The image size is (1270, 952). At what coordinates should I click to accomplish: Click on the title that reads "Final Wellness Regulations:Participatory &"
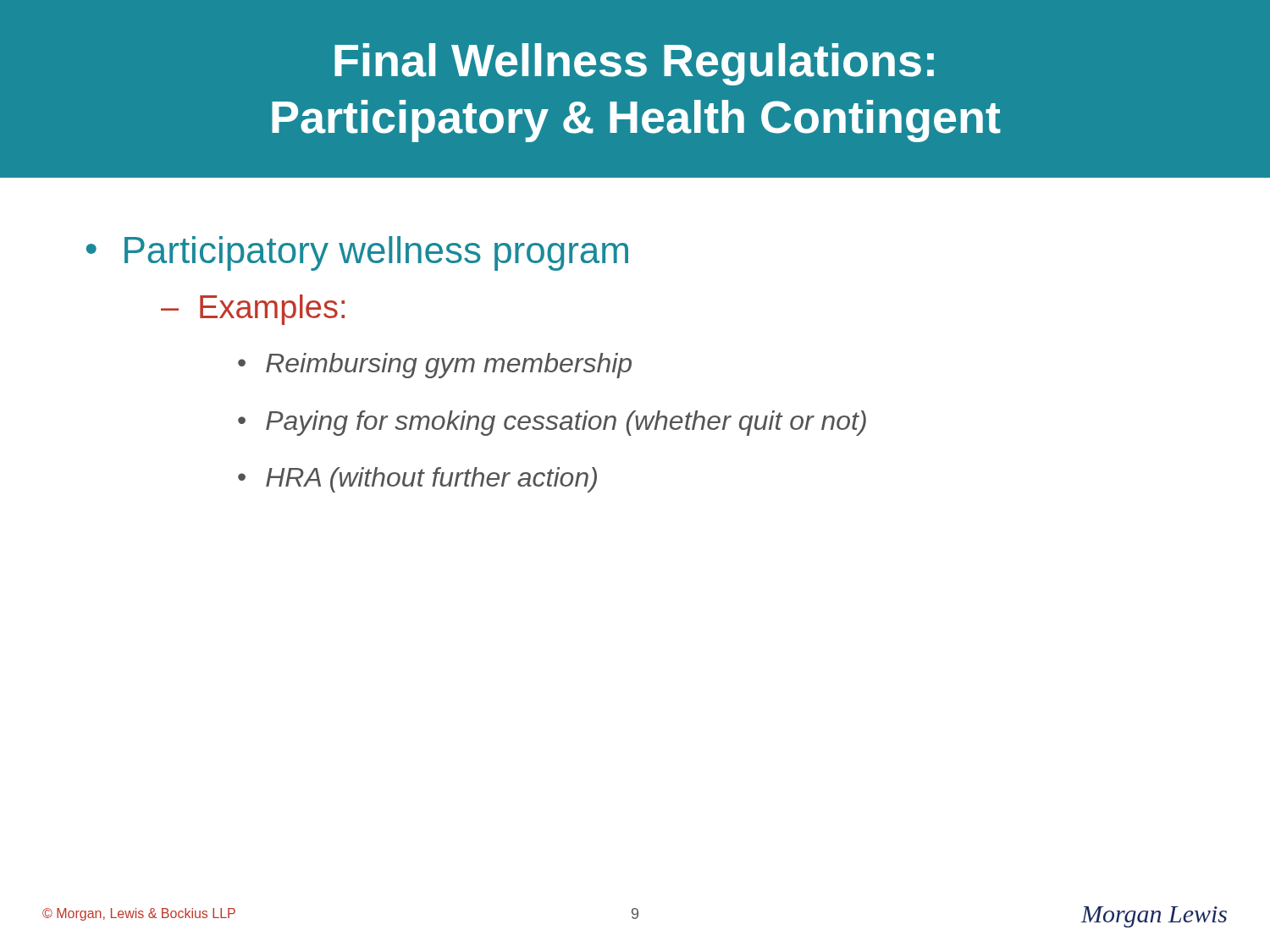[x=635, y=89]
